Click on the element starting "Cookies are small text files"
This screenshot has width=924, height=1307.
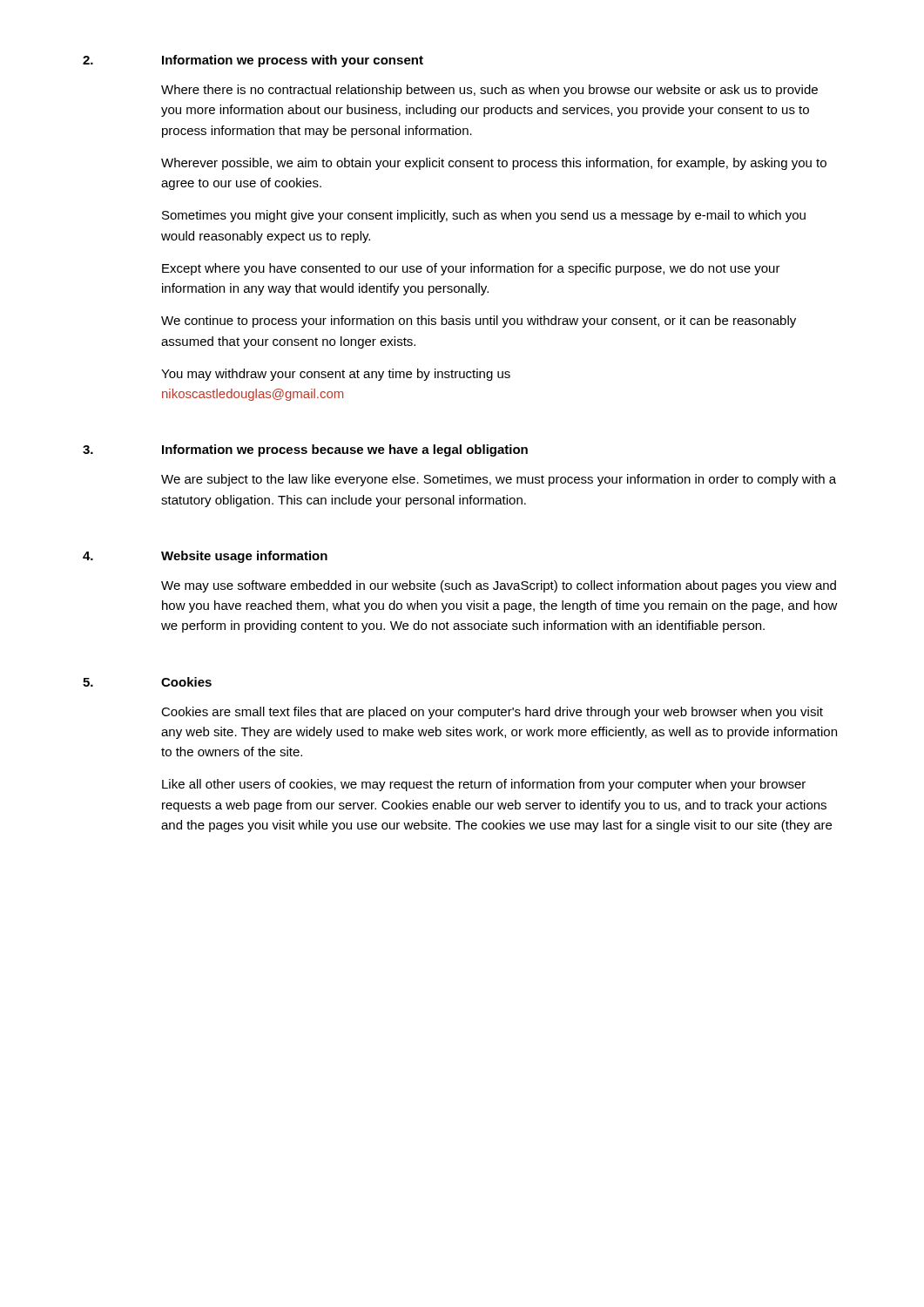[499, 731]
